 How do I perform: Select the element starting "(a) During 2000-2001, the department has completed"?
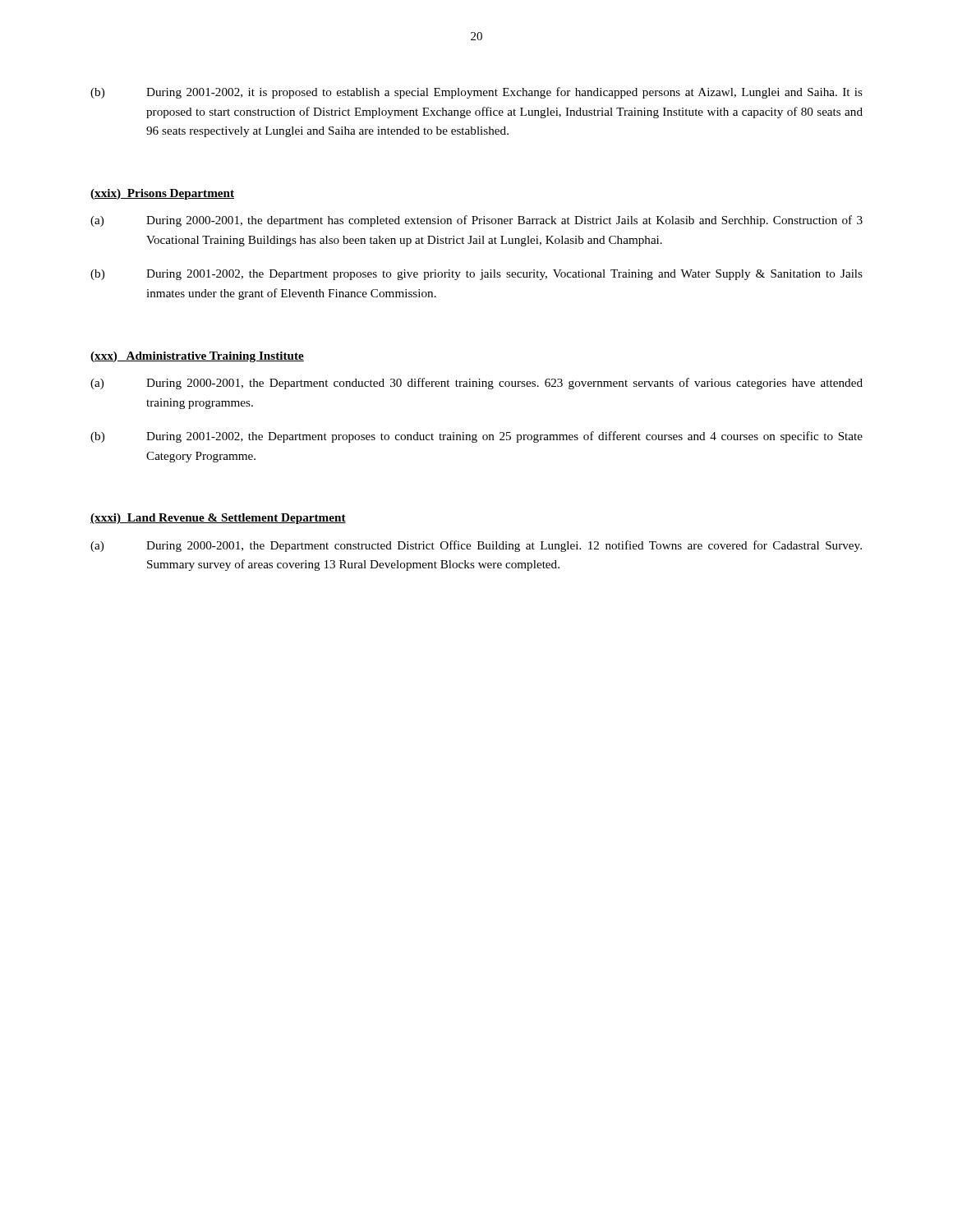tap(476, 230)
